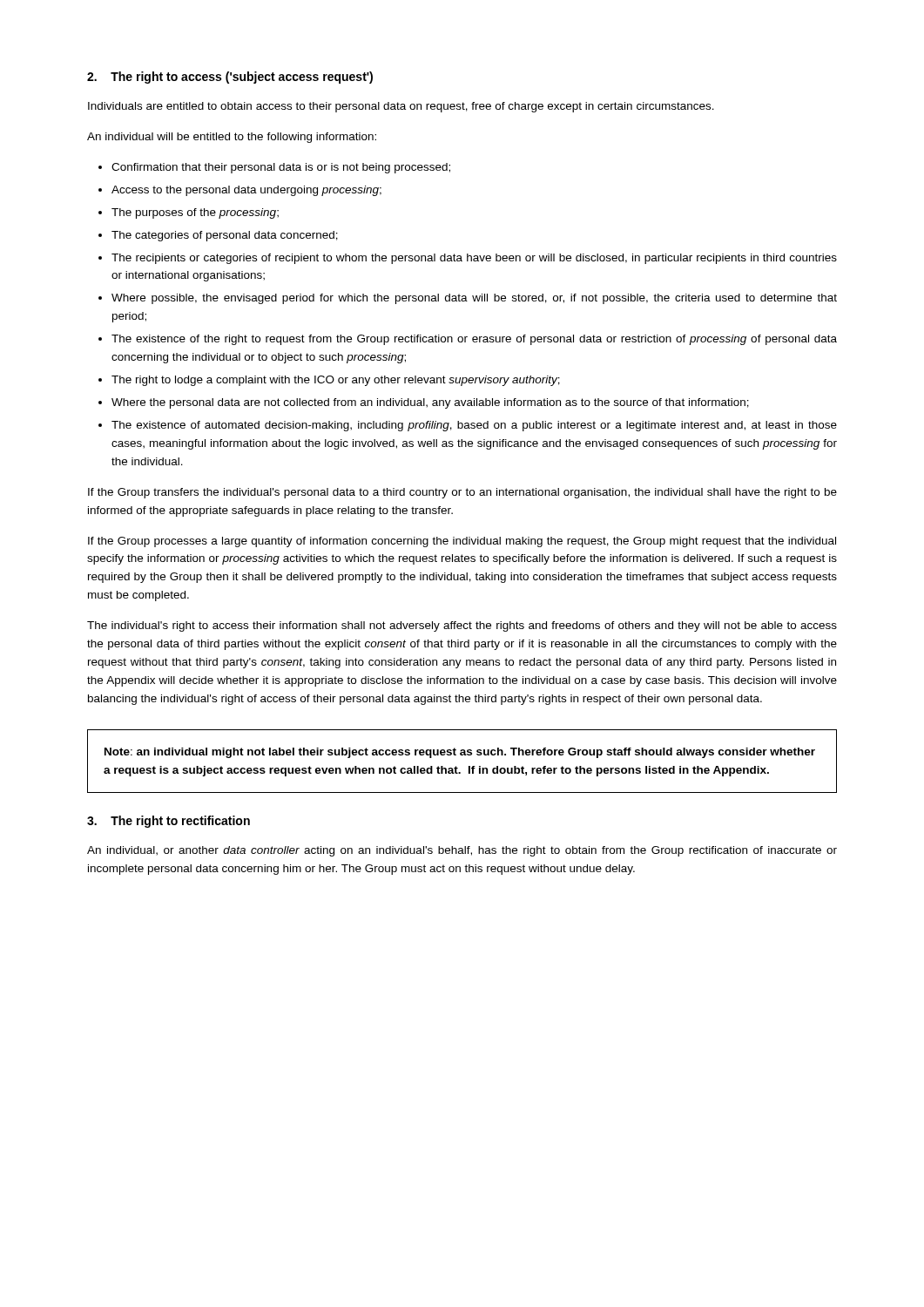Where is the passage that starts "The existence of the right"?

pos(474,348)
